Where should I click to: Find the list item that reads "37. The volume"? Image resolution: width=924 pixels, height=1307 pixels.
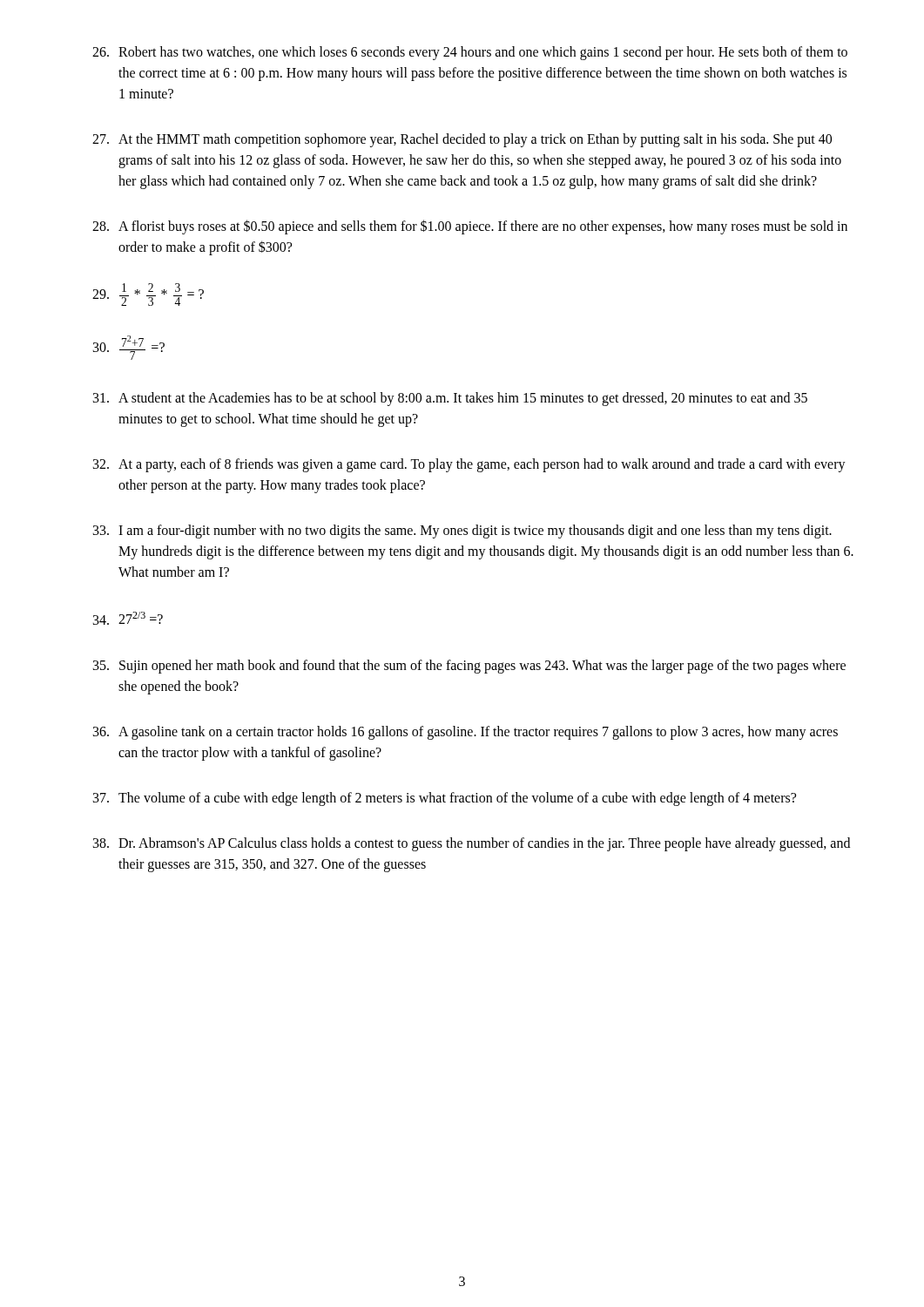(x=462, y=798)
